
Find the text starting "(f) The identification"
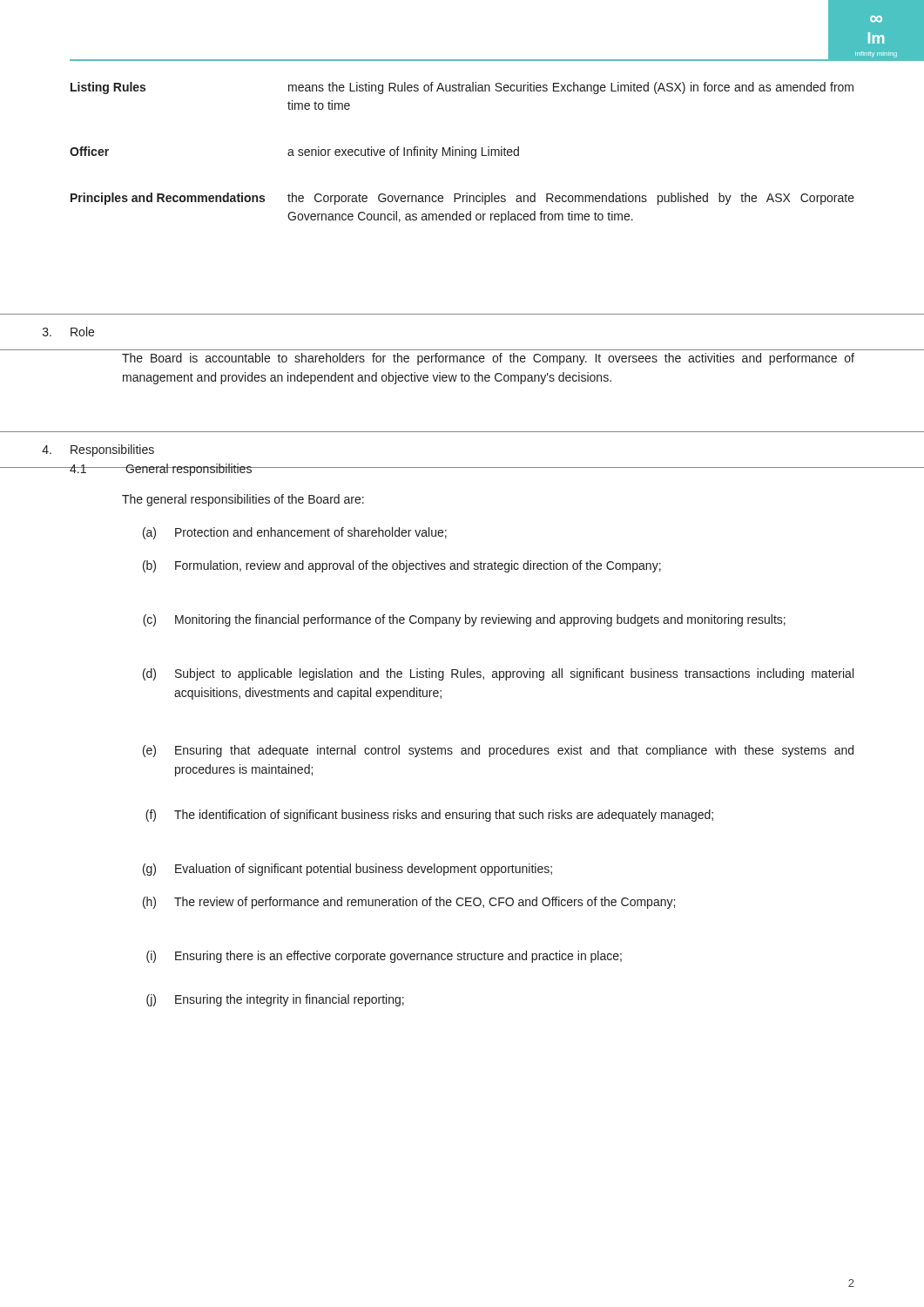pos(462,815)
